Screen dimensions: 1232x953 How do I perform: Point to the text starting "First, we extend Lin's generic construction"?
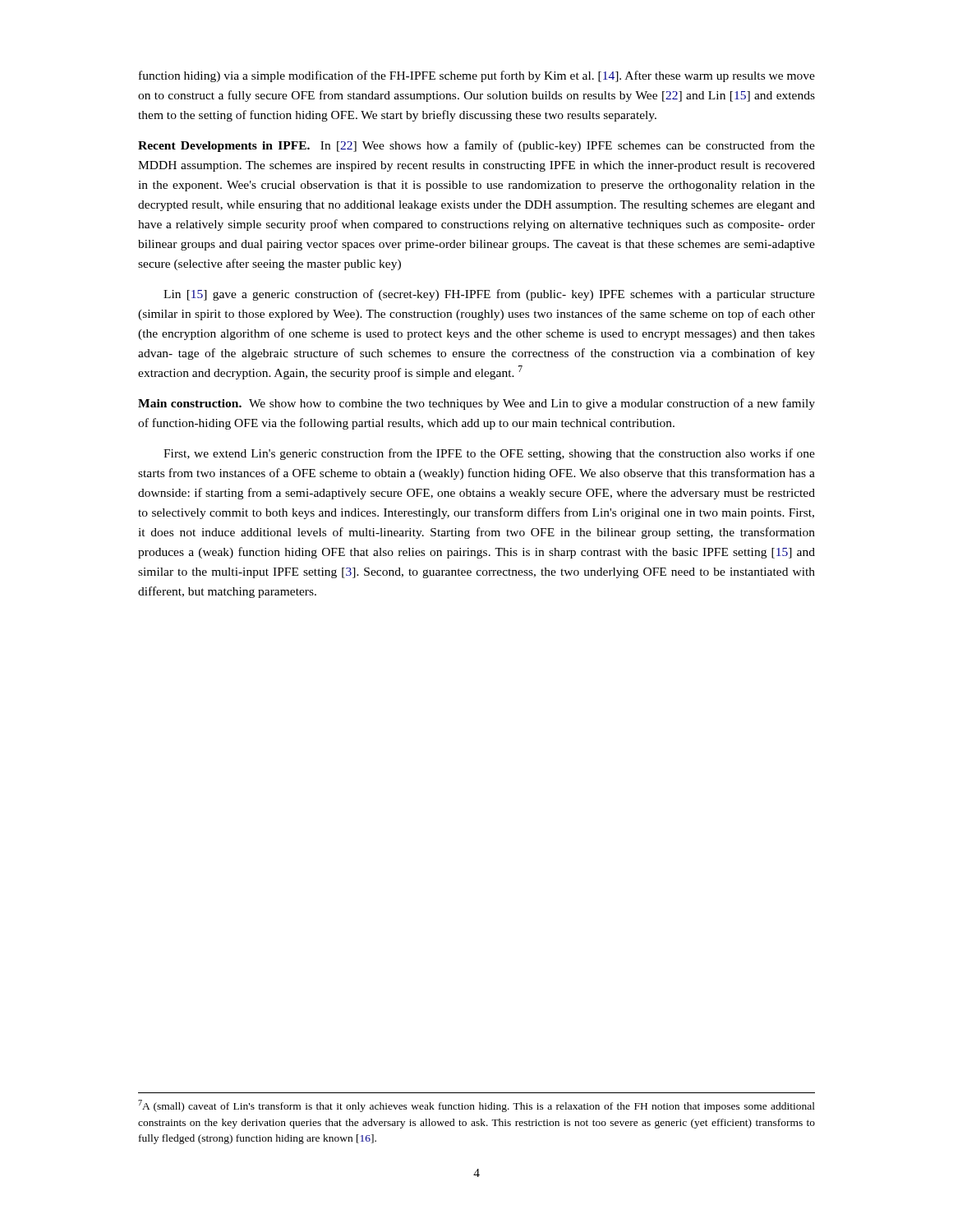coord(476,523)
